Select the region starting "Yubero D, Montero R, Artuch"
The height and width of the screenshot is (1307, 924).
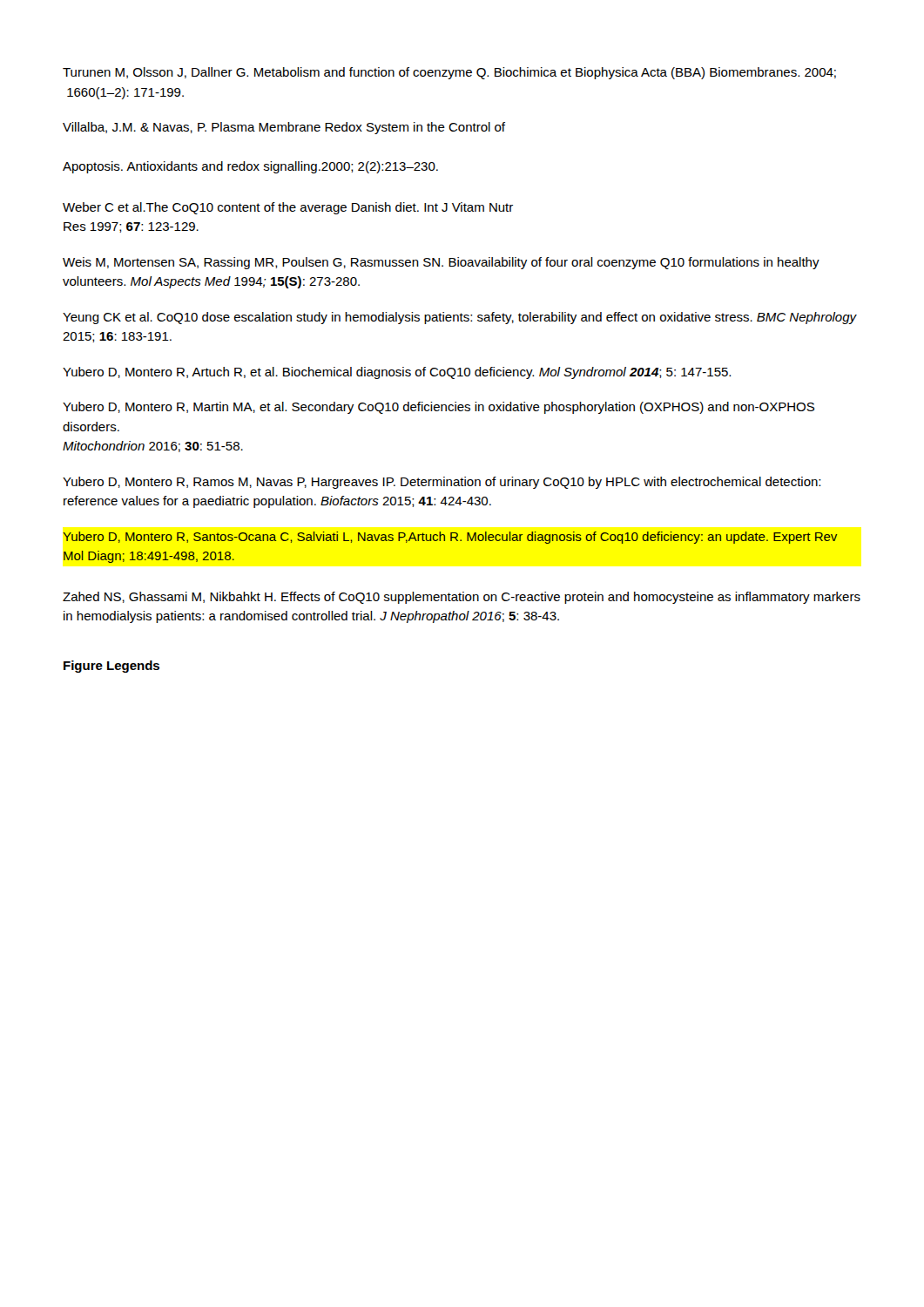click(x=397, y=371)
